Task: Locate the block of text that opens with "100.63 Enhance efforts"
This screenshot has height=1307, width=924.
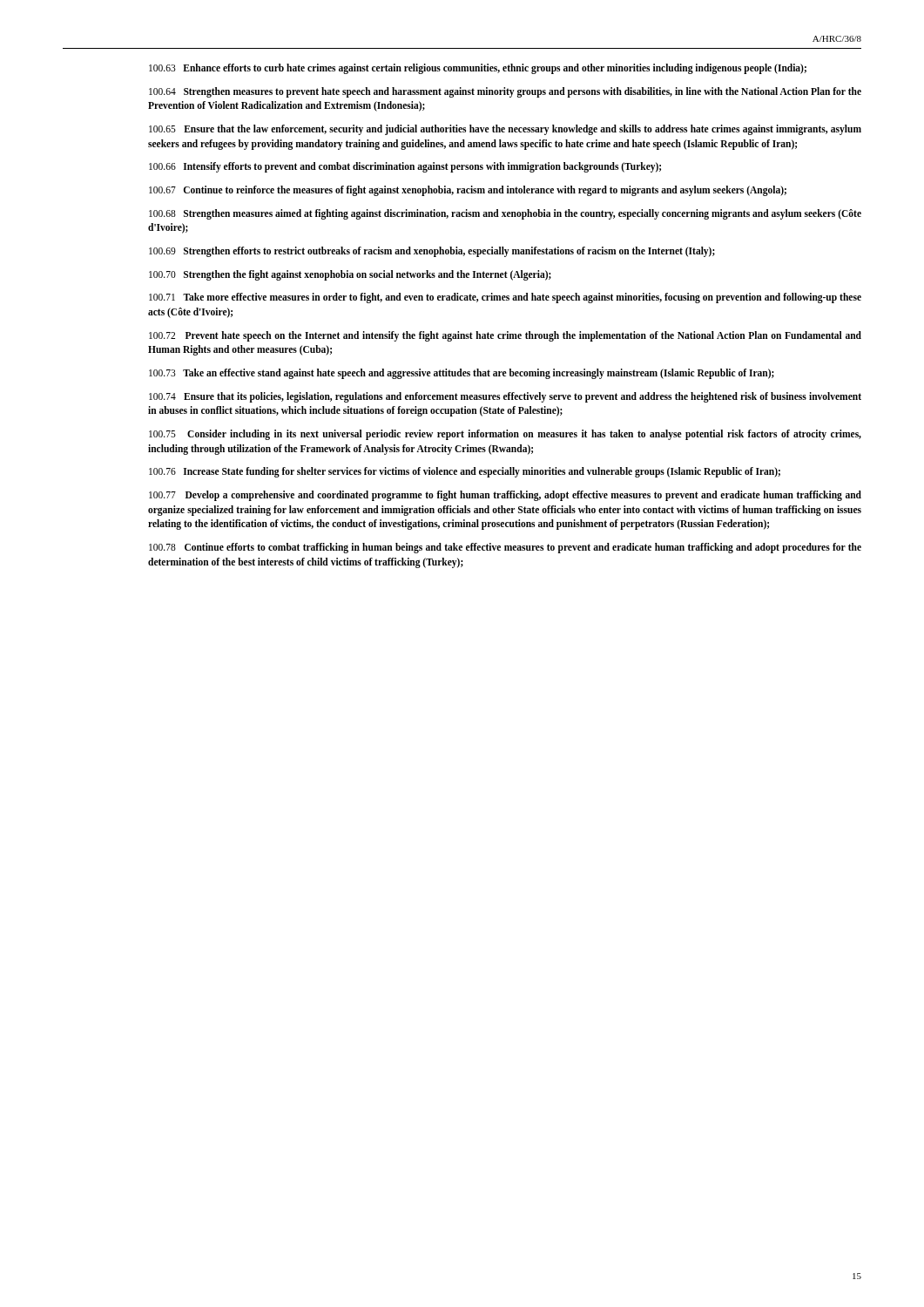Action: (478, 68)
